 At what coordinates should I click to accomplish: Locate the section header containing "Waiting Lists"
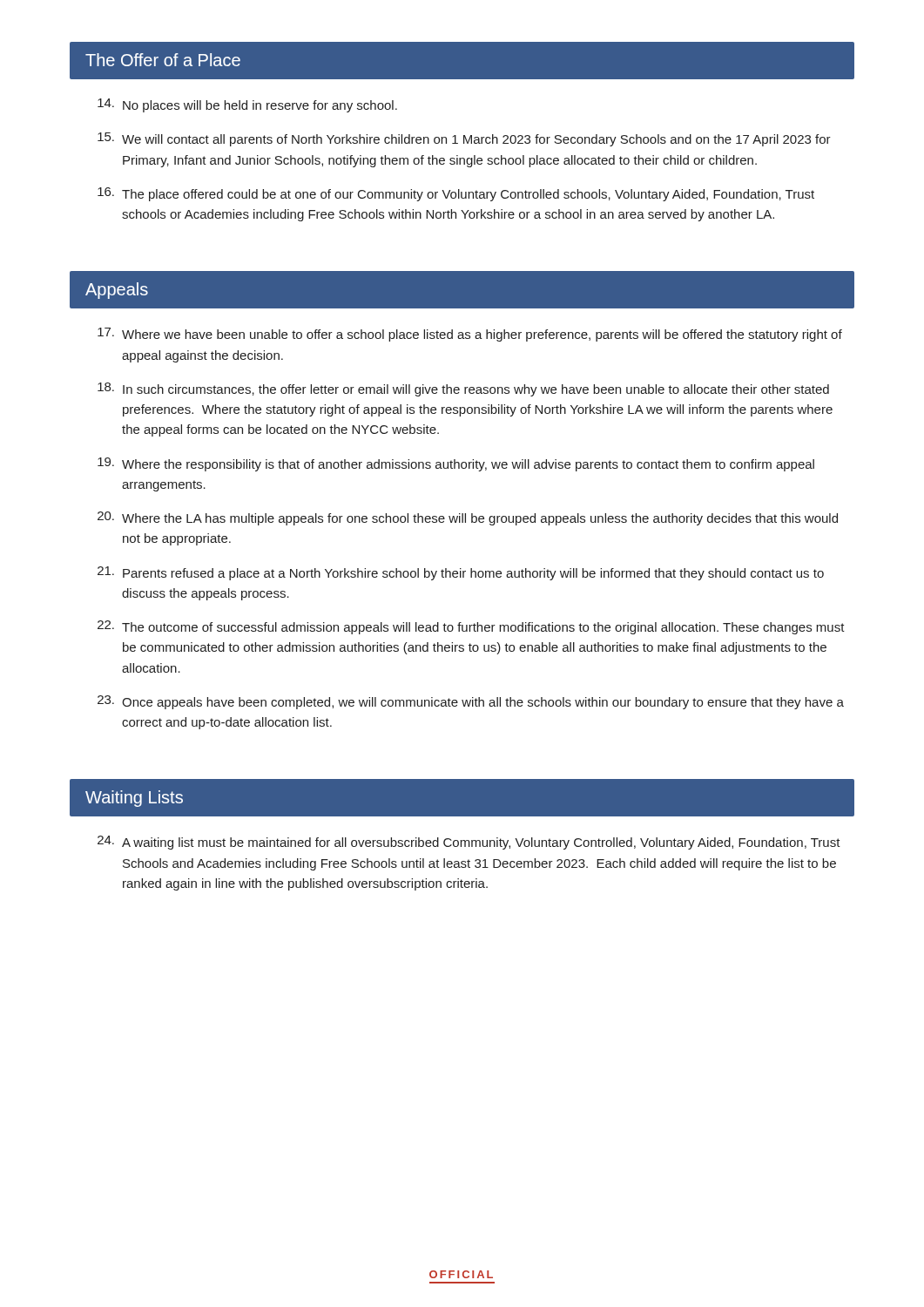134,797
